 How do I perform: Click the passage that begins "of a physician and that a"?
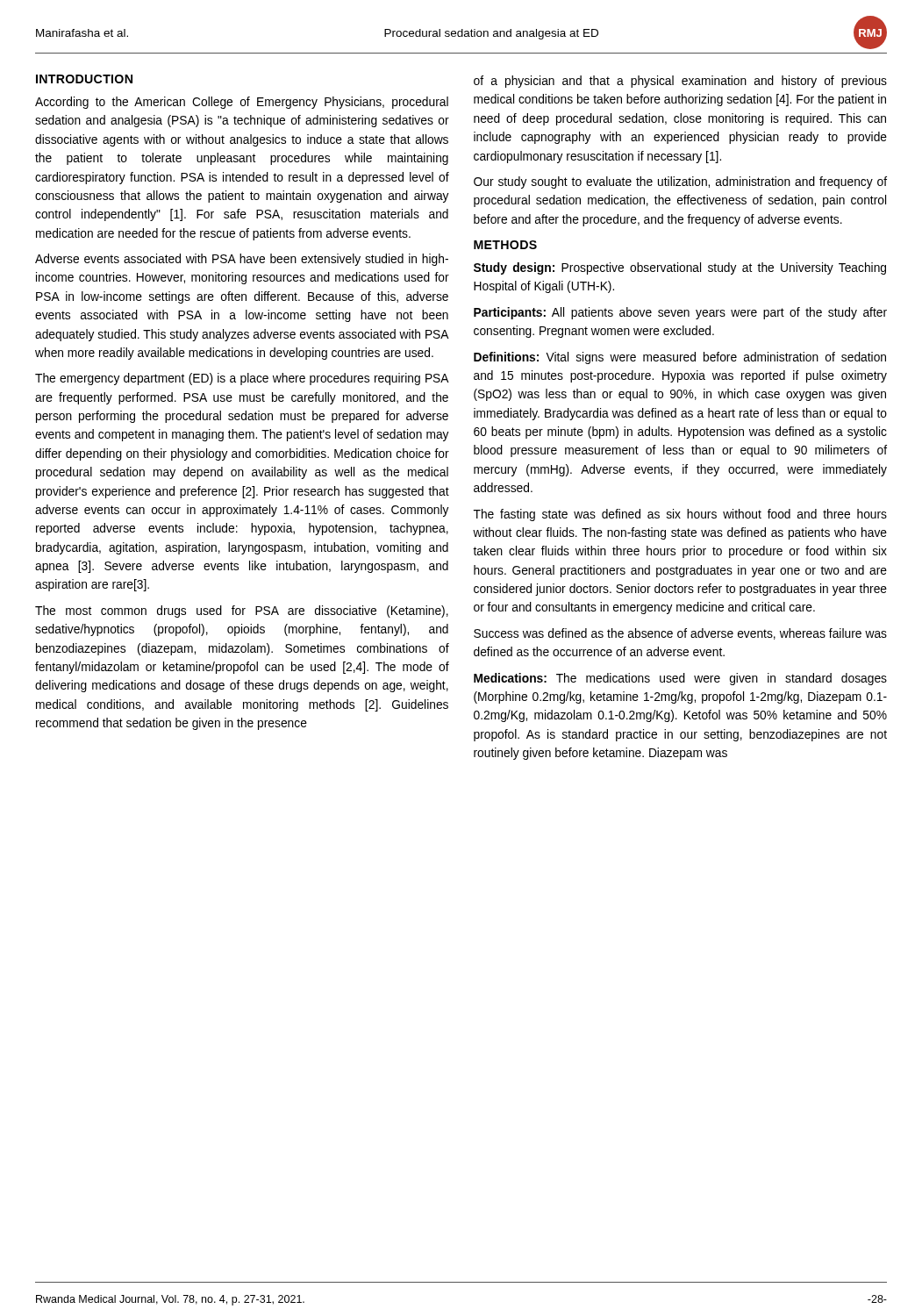(680, 119)
